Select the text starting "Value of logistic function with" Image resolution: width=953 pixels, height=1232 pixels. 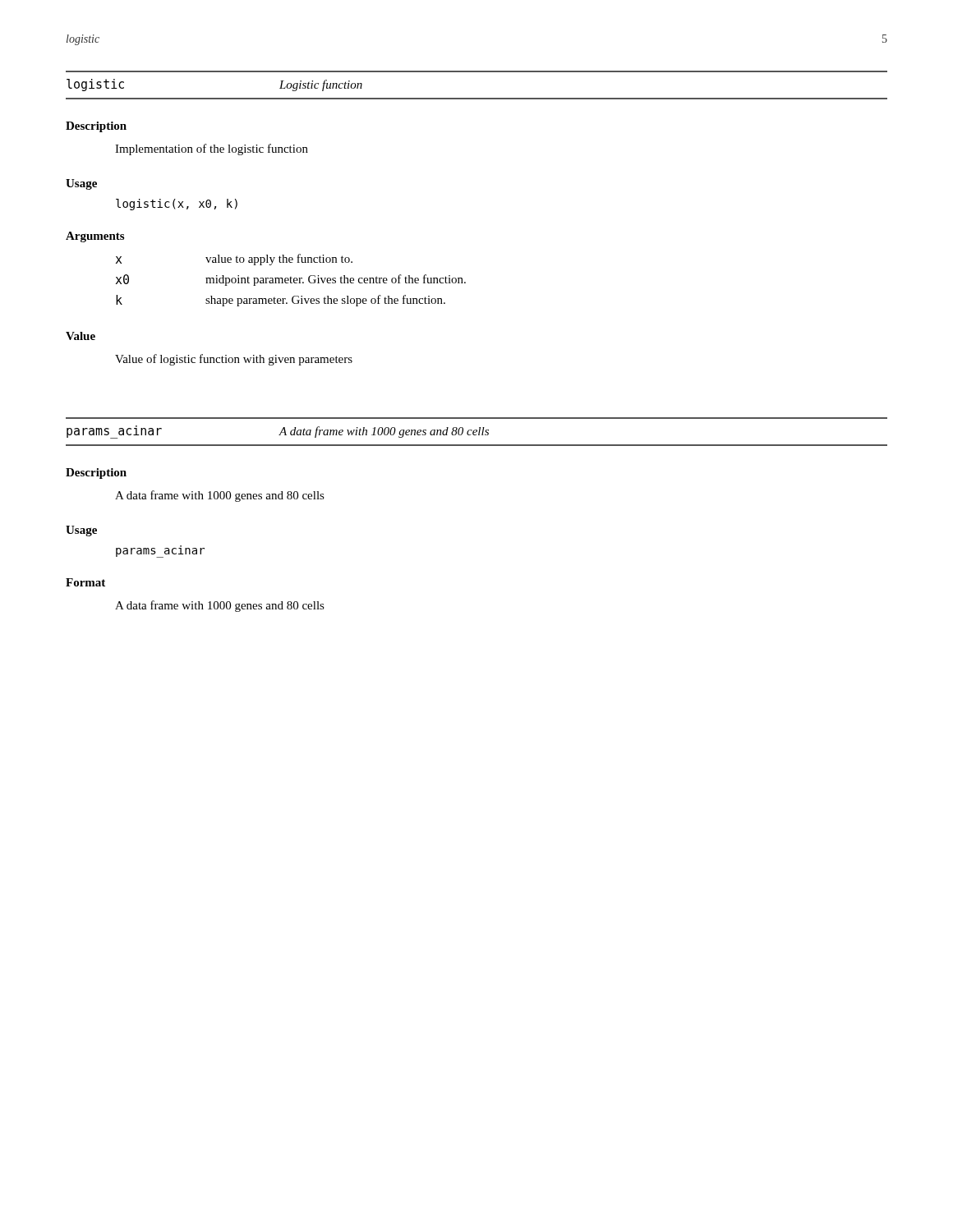pyautogui.click(x=234, y=359)
